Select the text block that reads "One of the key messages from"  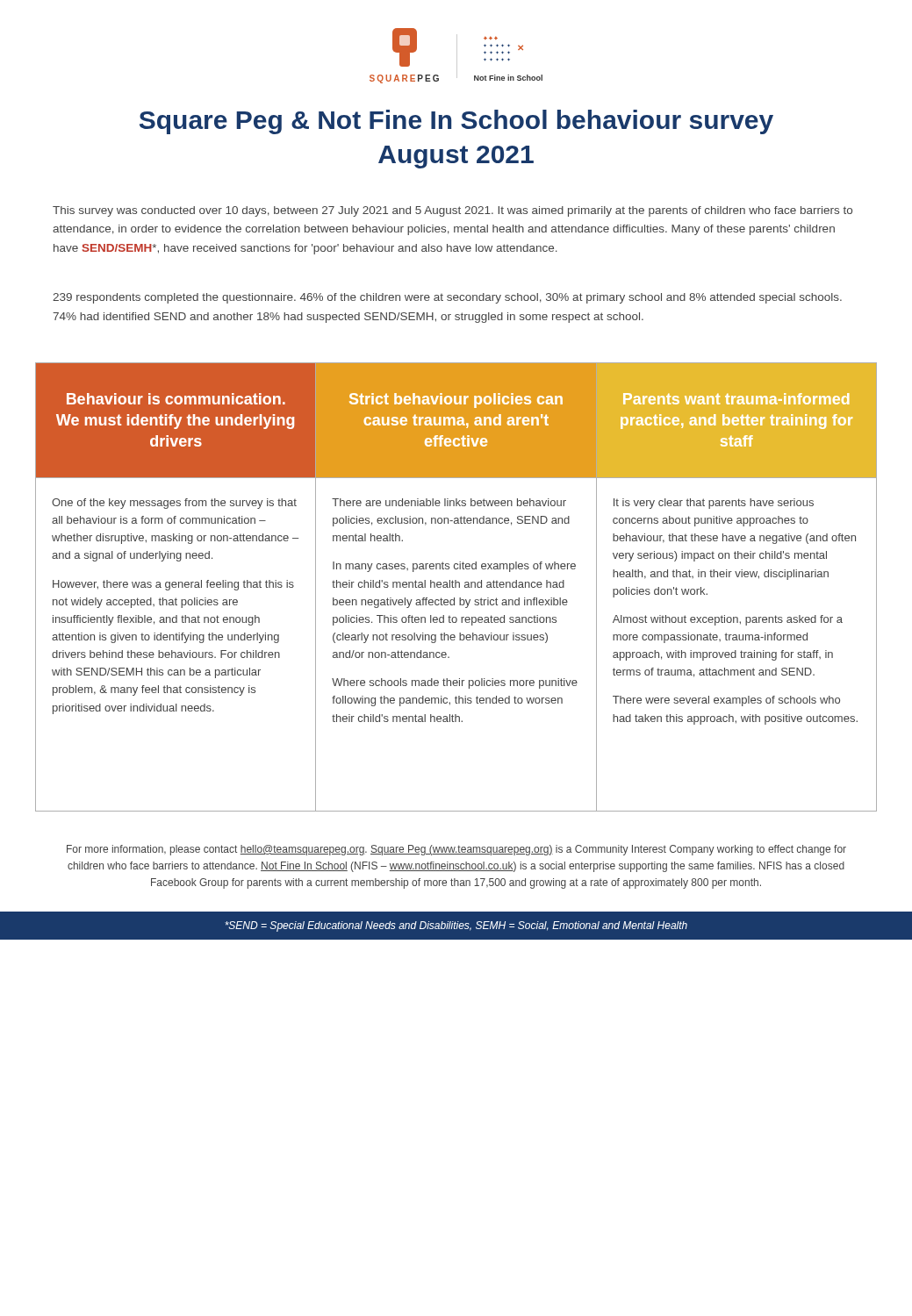point(176,605)
